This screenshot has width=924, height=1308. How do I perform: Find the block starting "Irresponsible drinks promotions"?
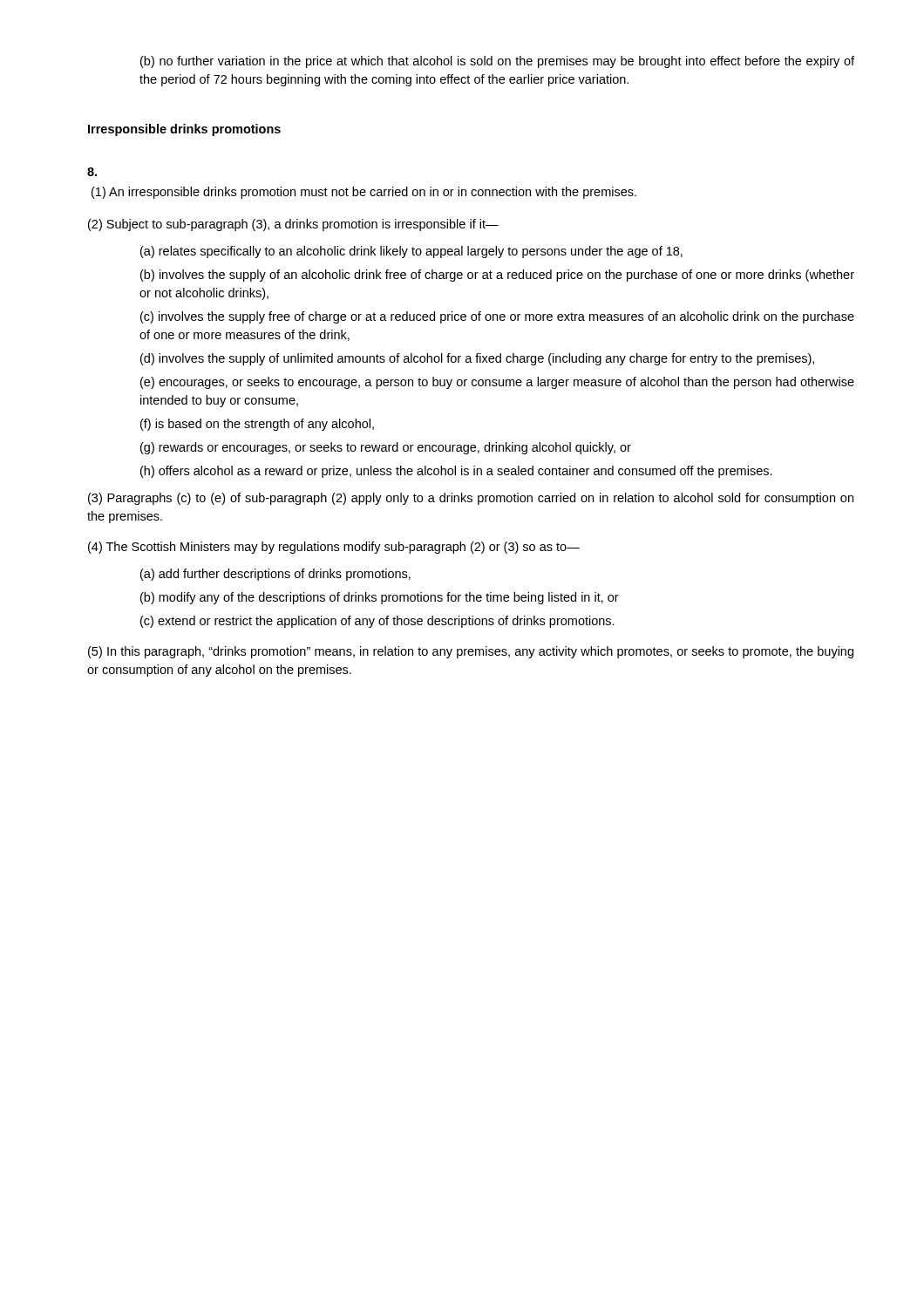[x=184, y=129]
